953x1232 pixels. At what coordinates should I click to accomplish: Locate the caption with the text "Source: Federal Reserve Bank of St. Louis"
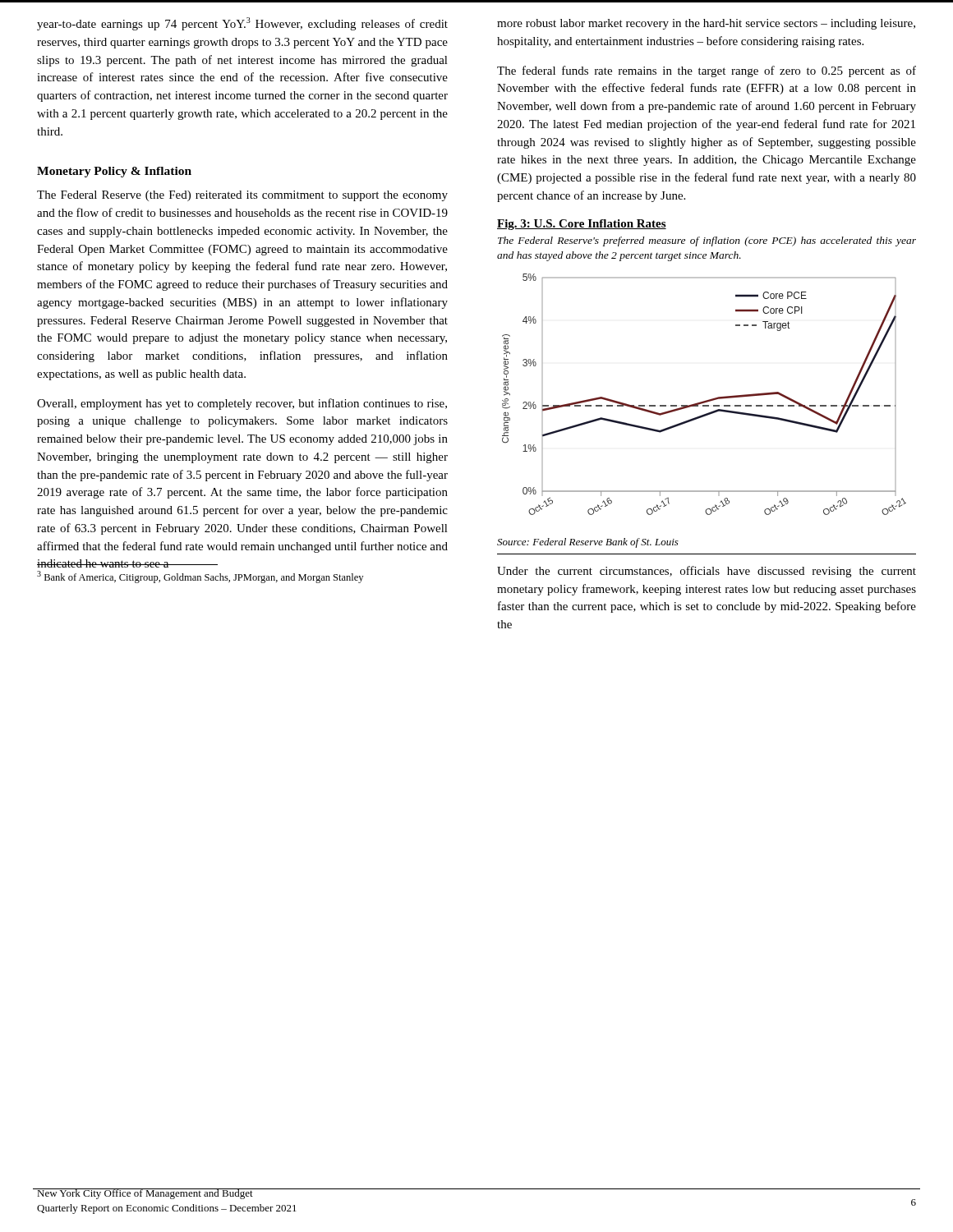[x=588, y=542]
